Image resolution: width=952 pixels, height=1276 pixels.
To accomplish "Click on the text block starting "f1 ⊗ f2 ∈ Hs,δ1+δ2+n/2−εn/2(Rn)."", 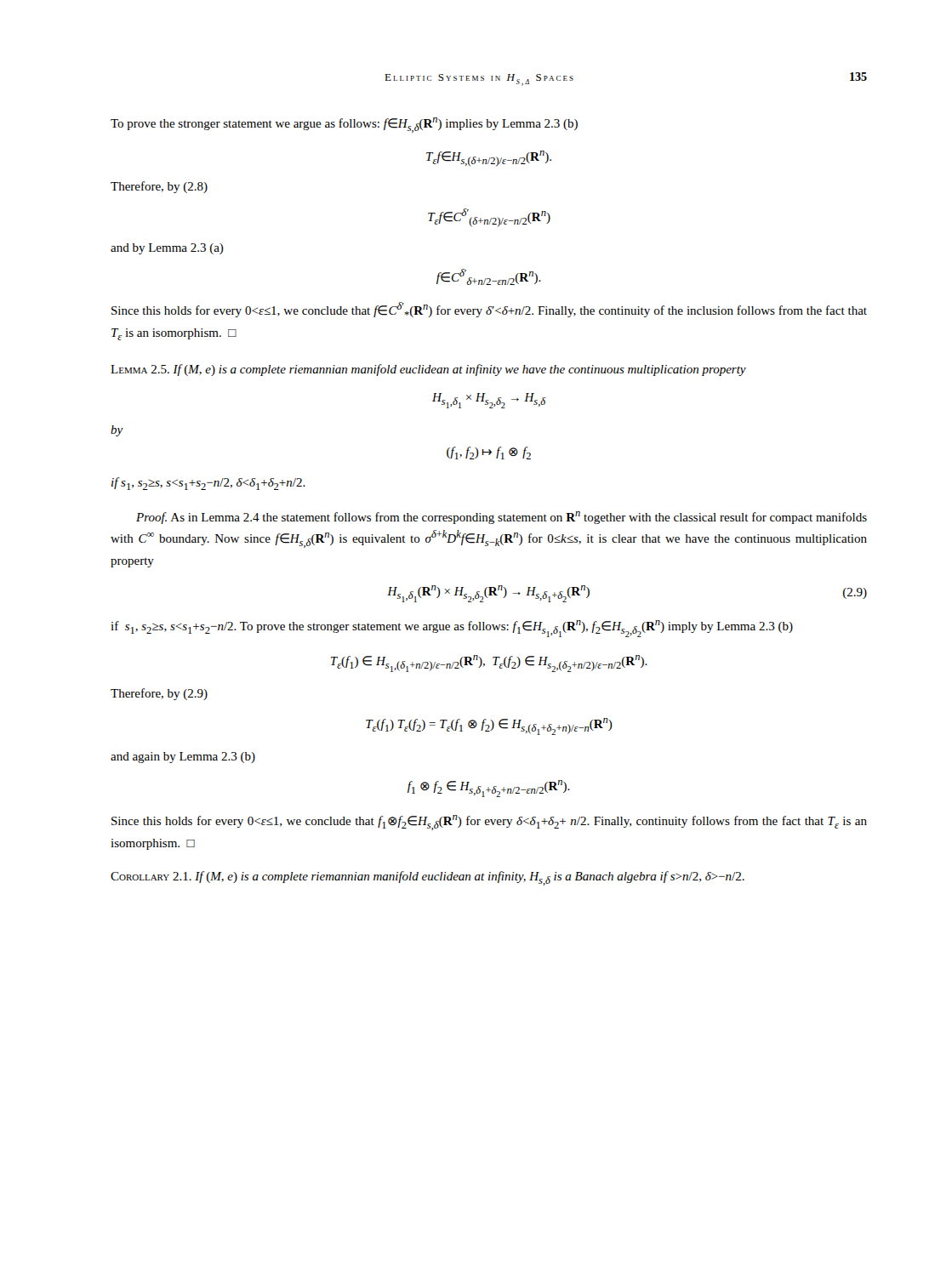I will pos(489,787).
